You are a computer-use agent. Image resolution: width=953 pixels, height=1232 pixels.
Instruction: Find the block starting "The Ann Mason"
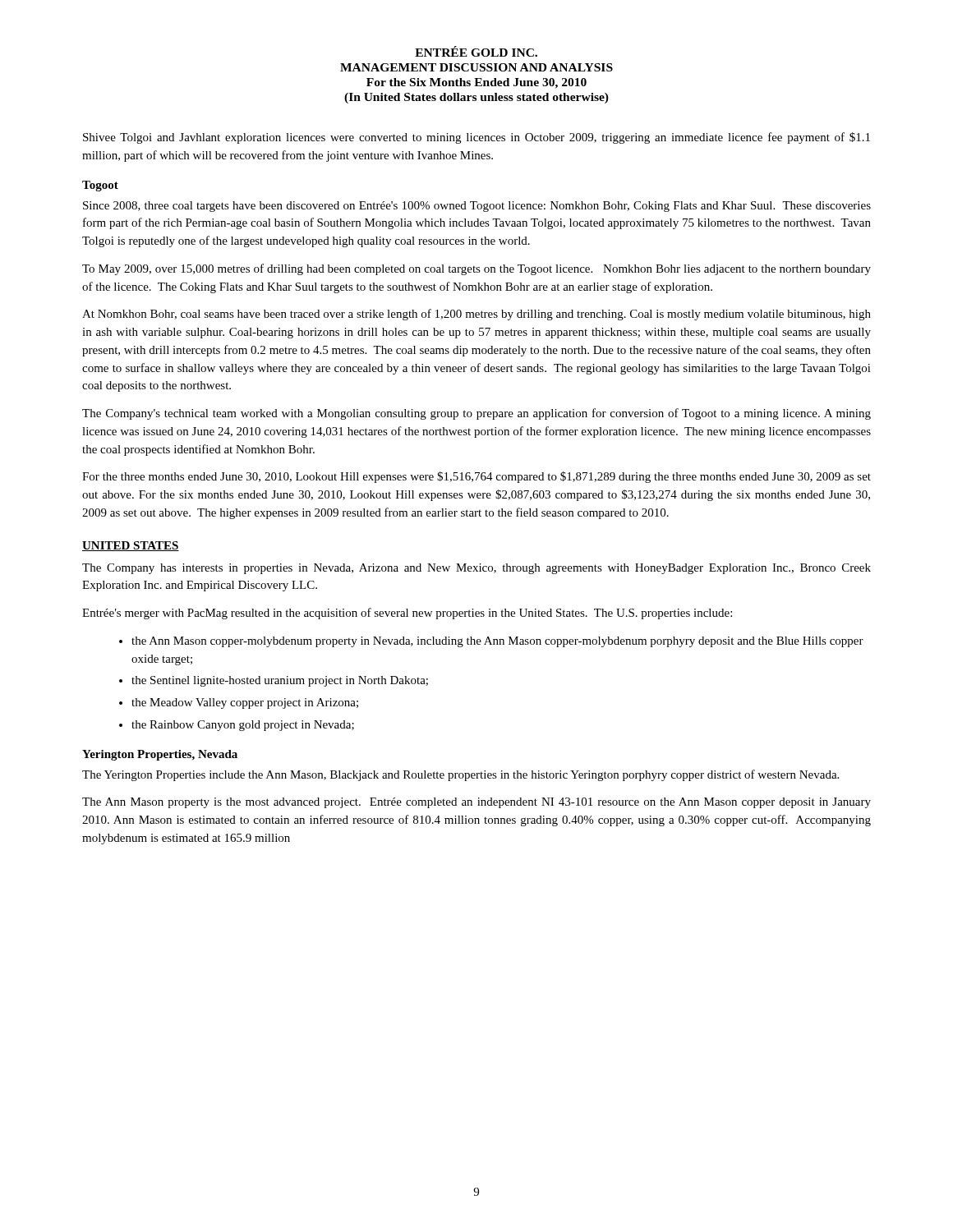point(476,820)
